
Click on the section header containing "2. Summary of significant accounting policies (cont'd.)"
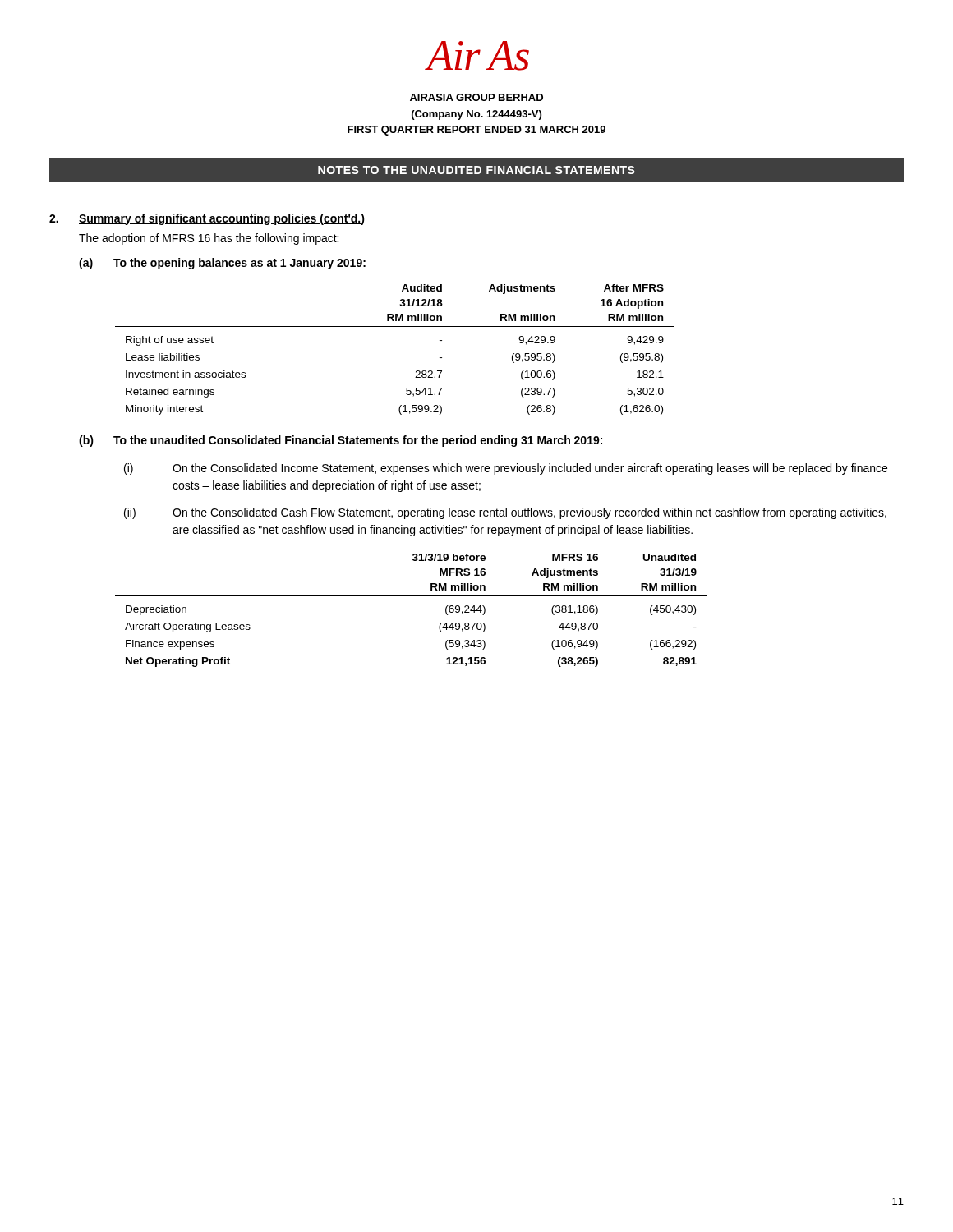tap(207, 219)
